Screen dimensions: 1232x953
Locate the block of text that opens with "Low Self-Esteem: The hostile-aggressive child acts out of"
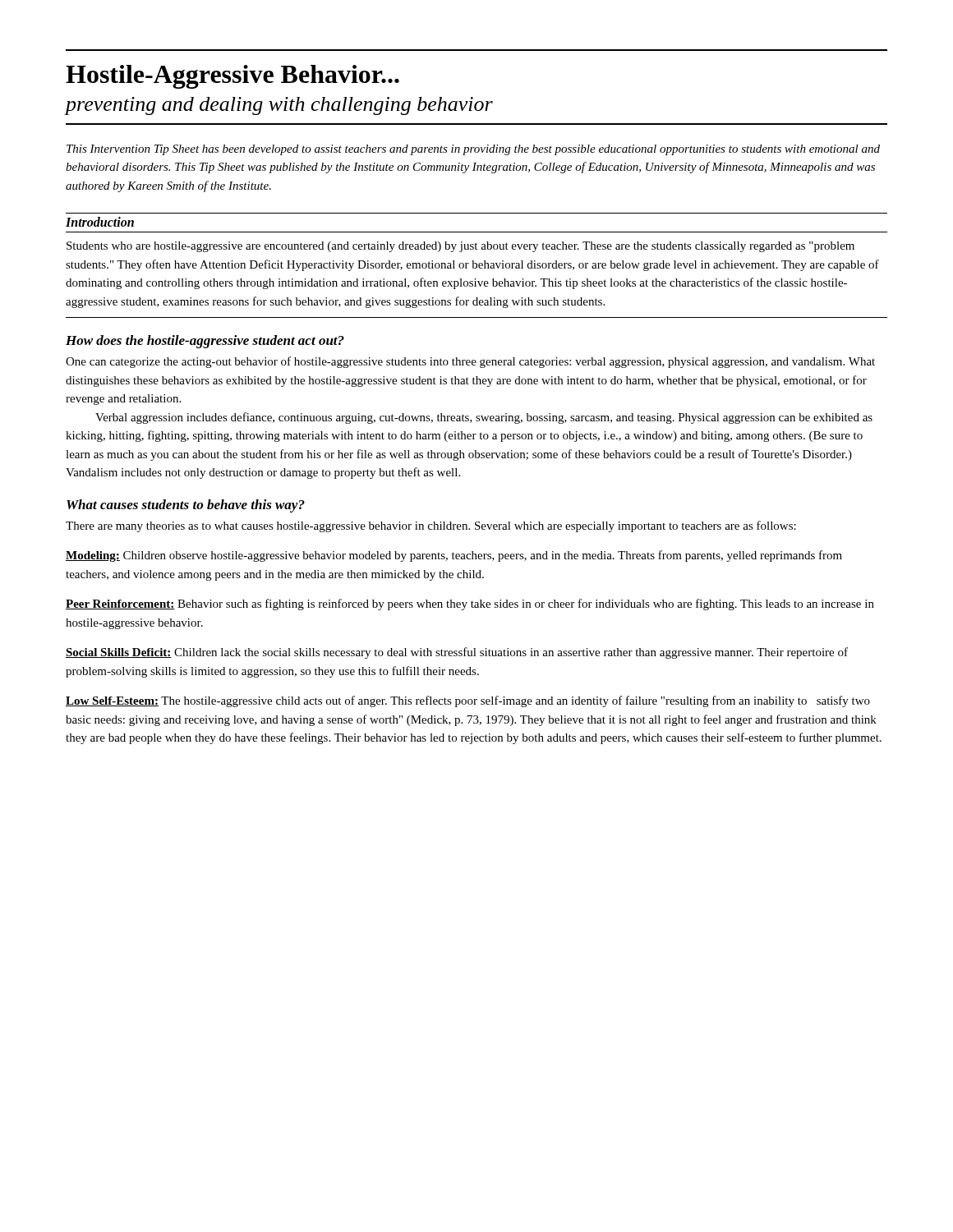point(474,719)
